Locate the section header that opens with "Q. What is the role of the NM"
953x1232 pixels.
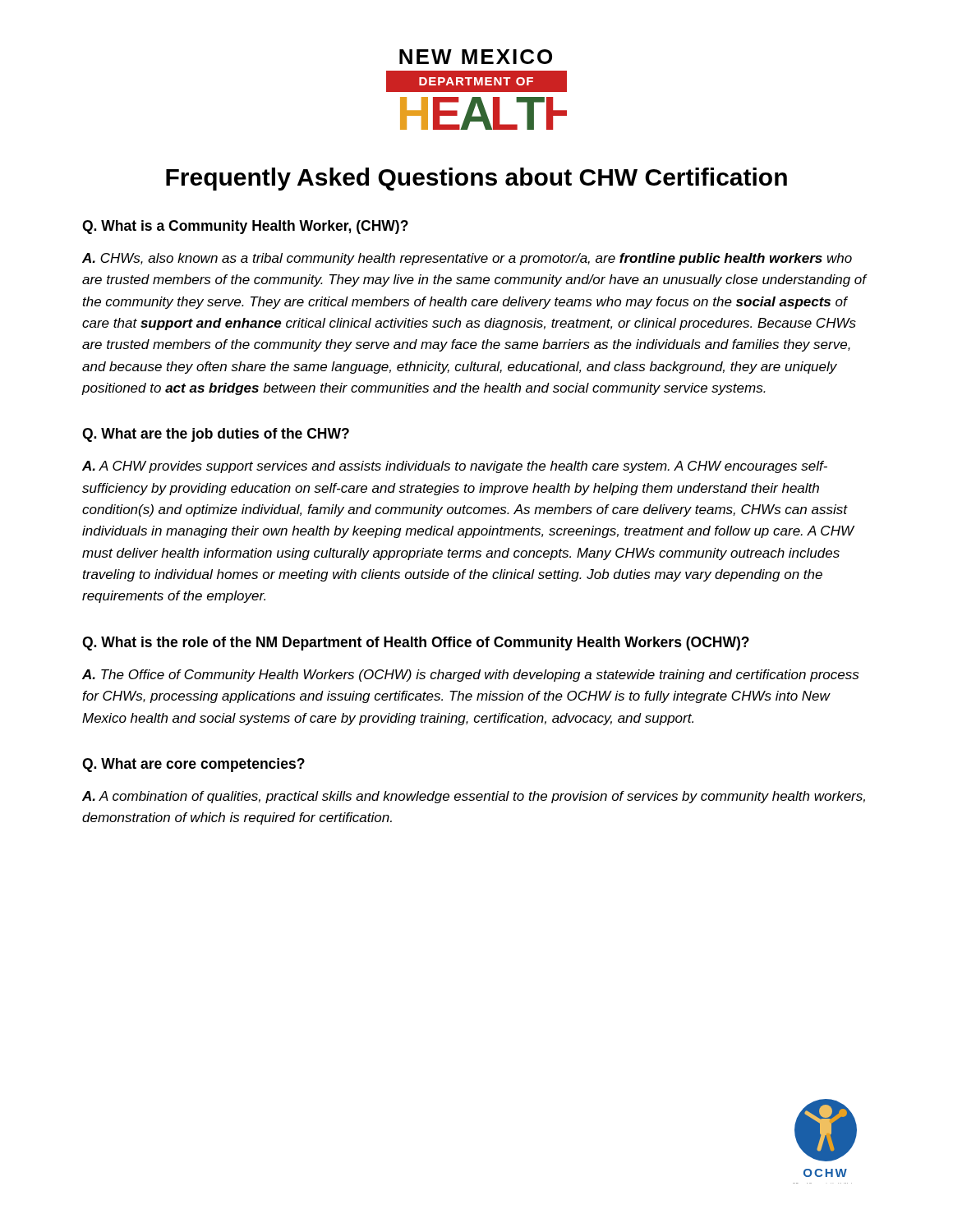[x=416, y=642]
